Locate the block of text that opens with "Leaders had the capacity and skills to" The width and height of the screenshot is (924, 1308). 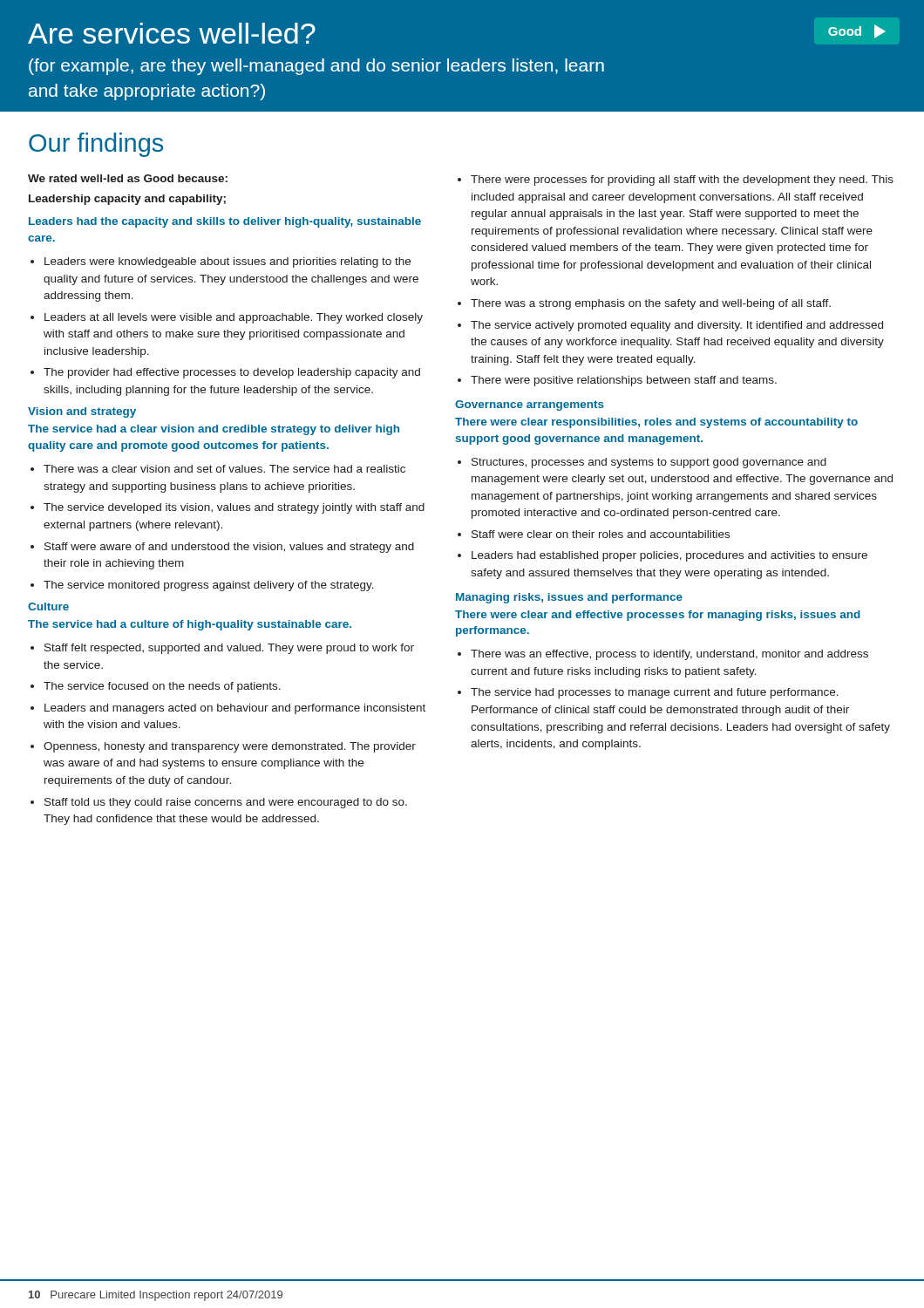click(x=225, y=229)
